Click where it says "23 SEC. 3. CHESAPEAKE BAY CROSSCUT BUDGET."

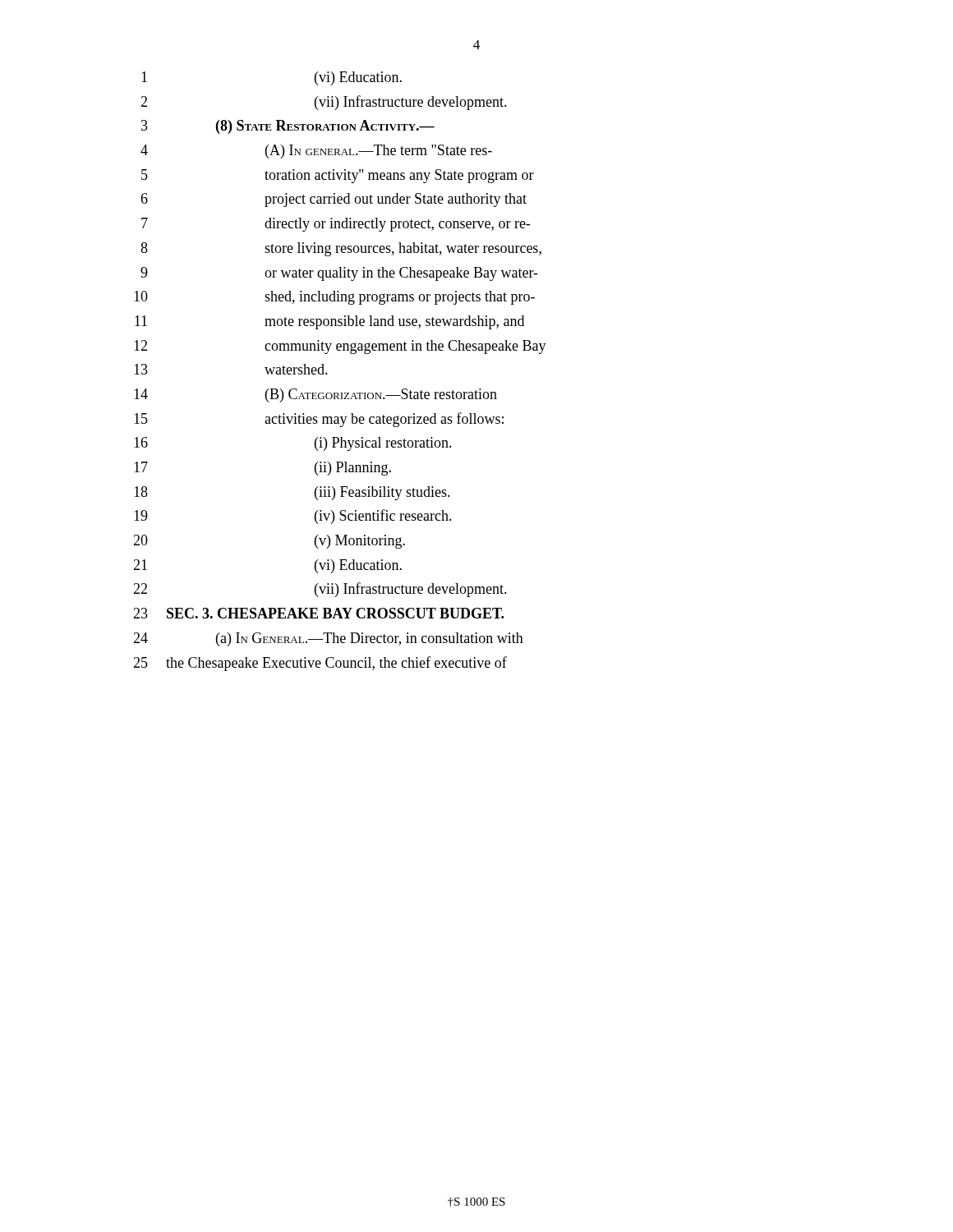[476, 614]
